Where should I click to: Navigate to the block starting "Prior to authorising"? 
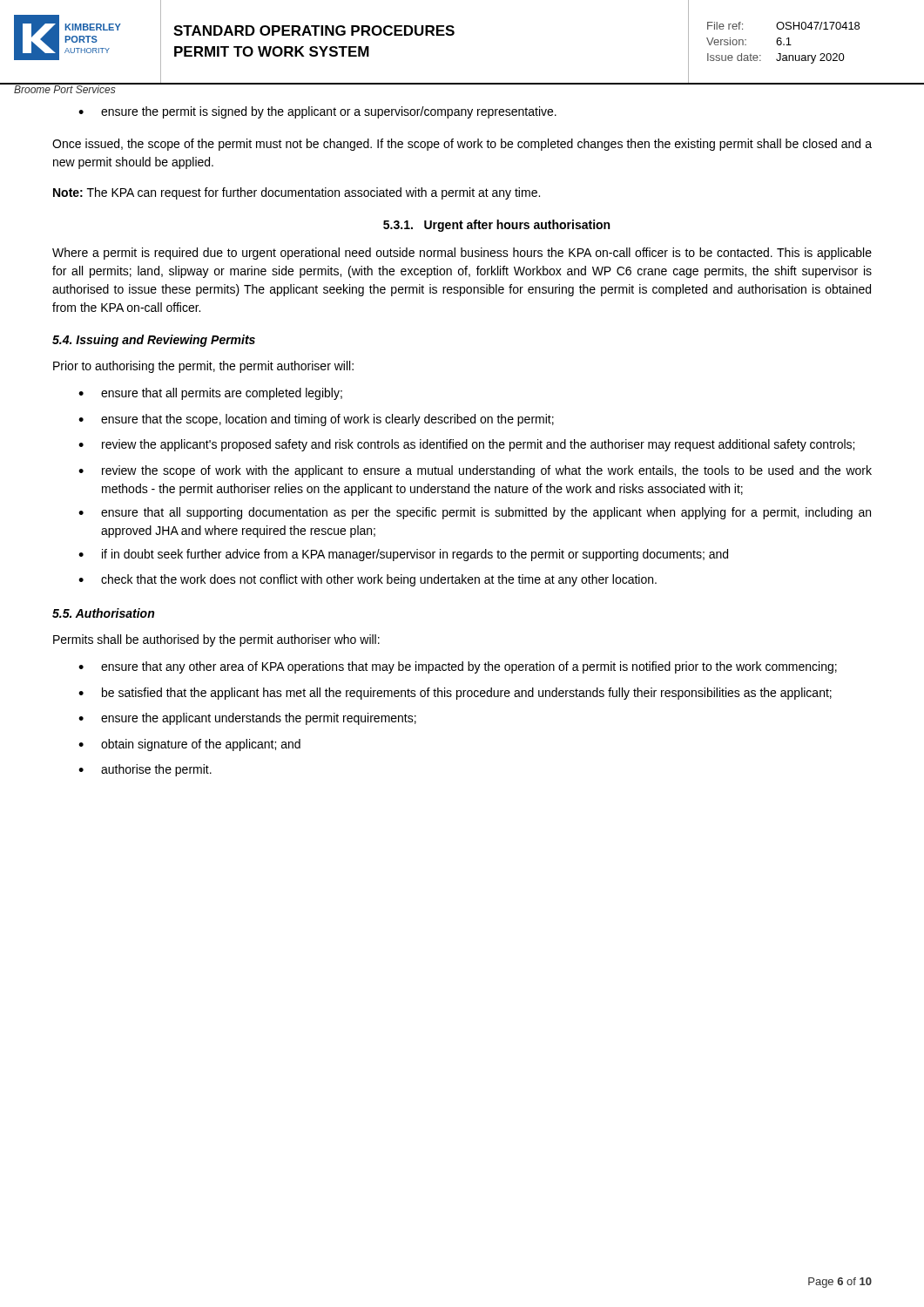tap(203, 366)
